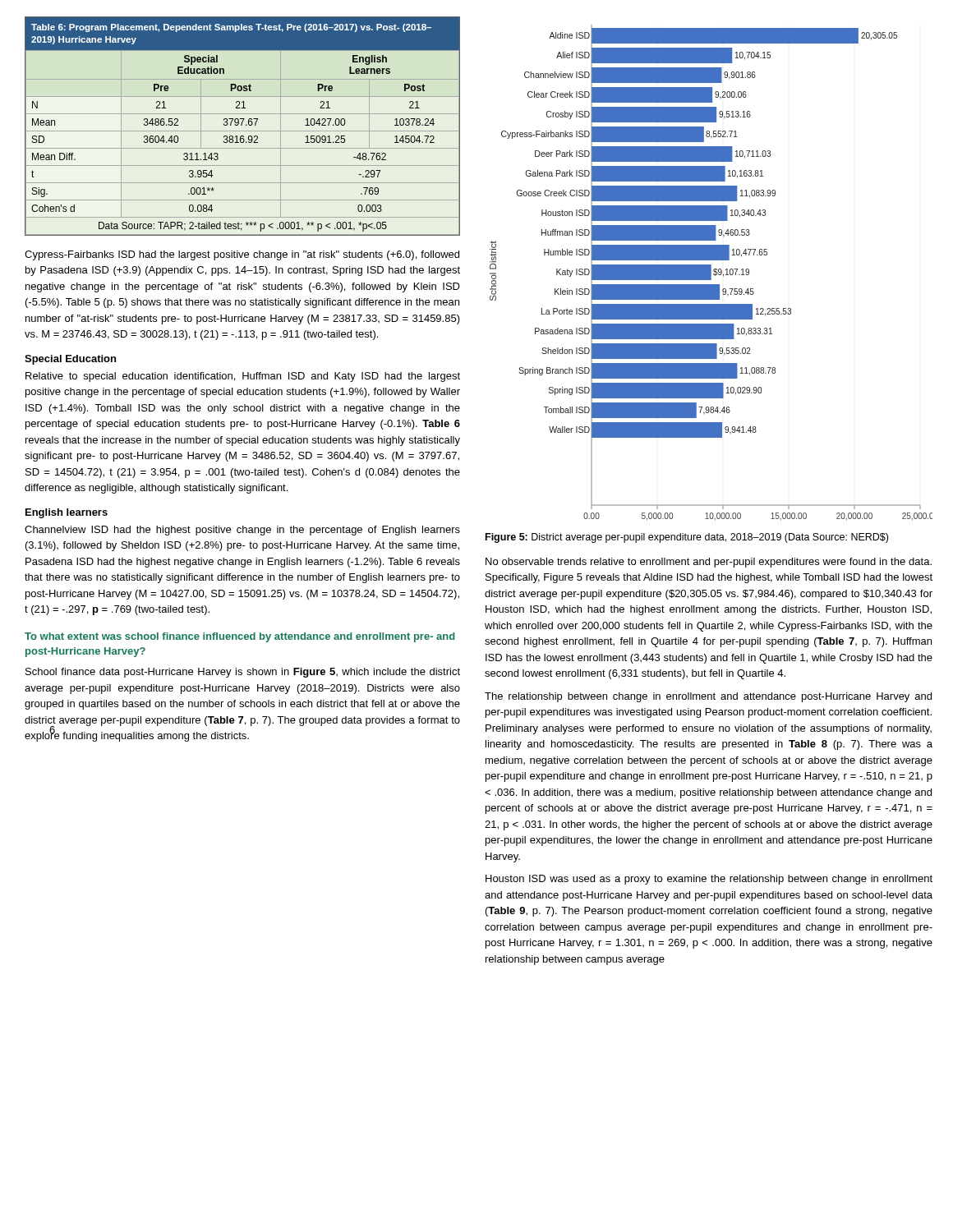Locate the text "English learners"
The height and width of the screenshot is (1232, 953).
pyautogui.click(x=66, y=512)
